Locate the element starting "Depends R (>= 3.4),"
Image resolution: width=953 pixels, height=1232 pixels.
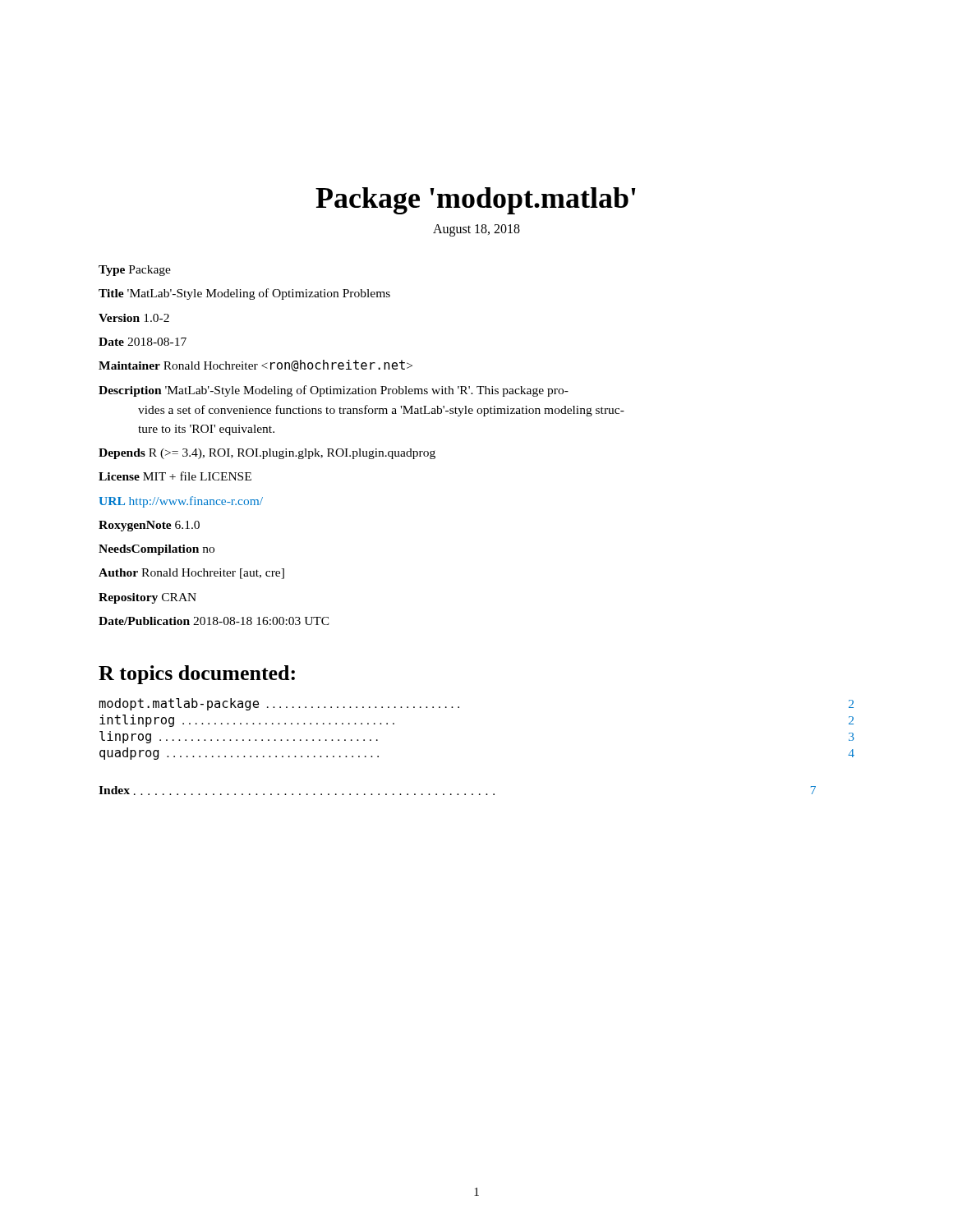click(x=267, y=452)
